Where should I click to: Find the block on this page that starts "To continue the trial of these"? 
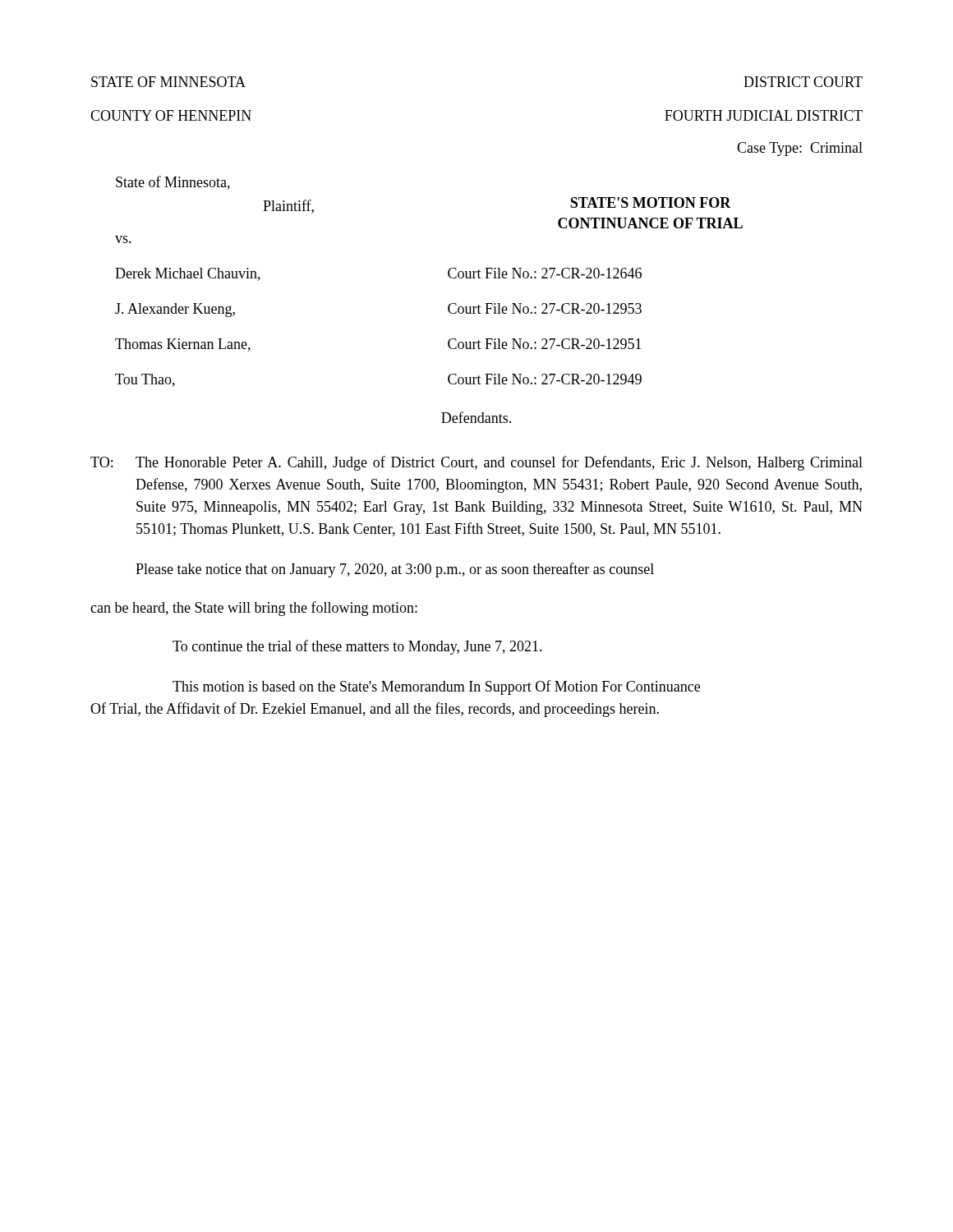tap(358, 646)
